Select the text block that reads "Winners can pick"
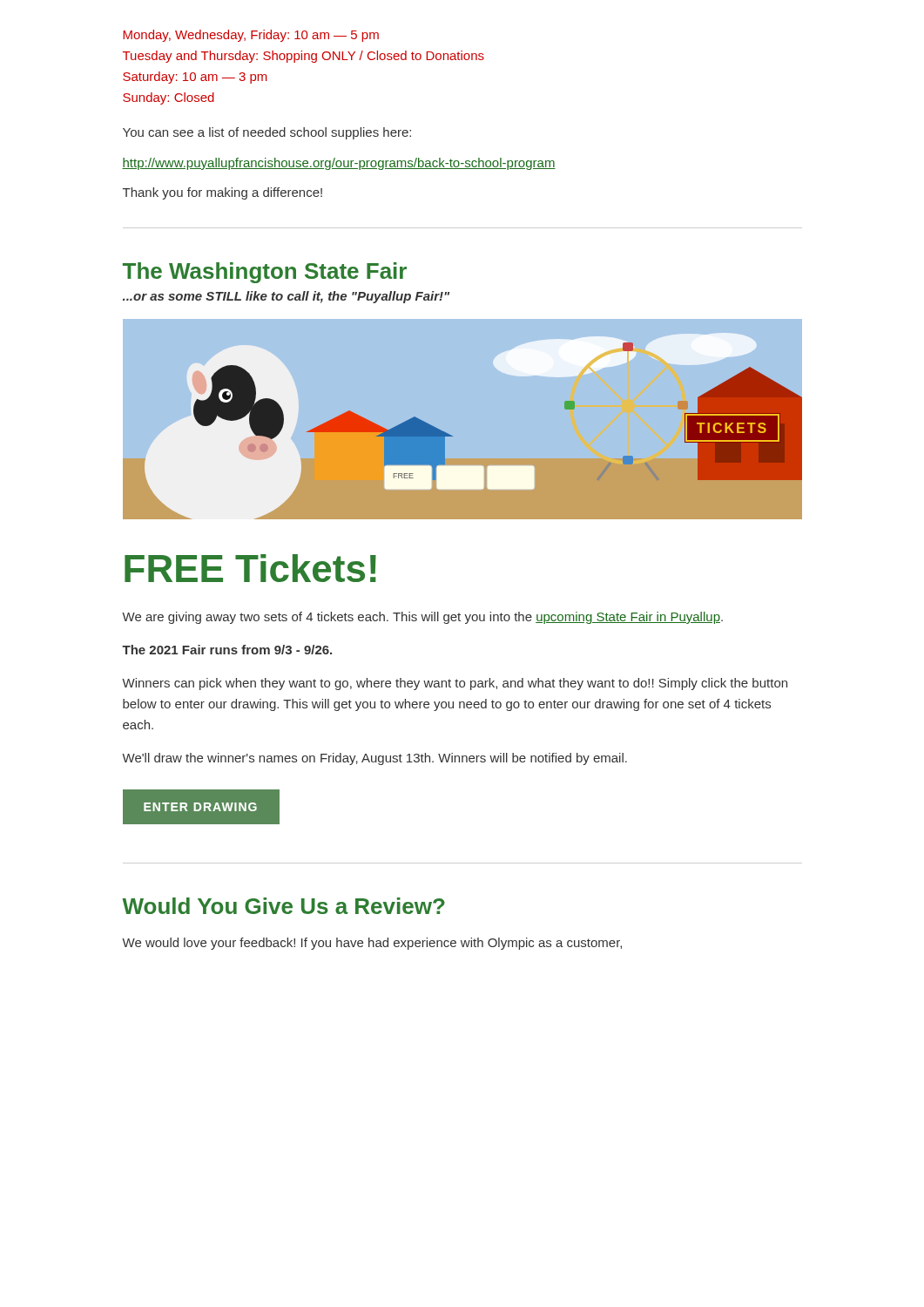The image size is (924, 1307). pos(455,704)
